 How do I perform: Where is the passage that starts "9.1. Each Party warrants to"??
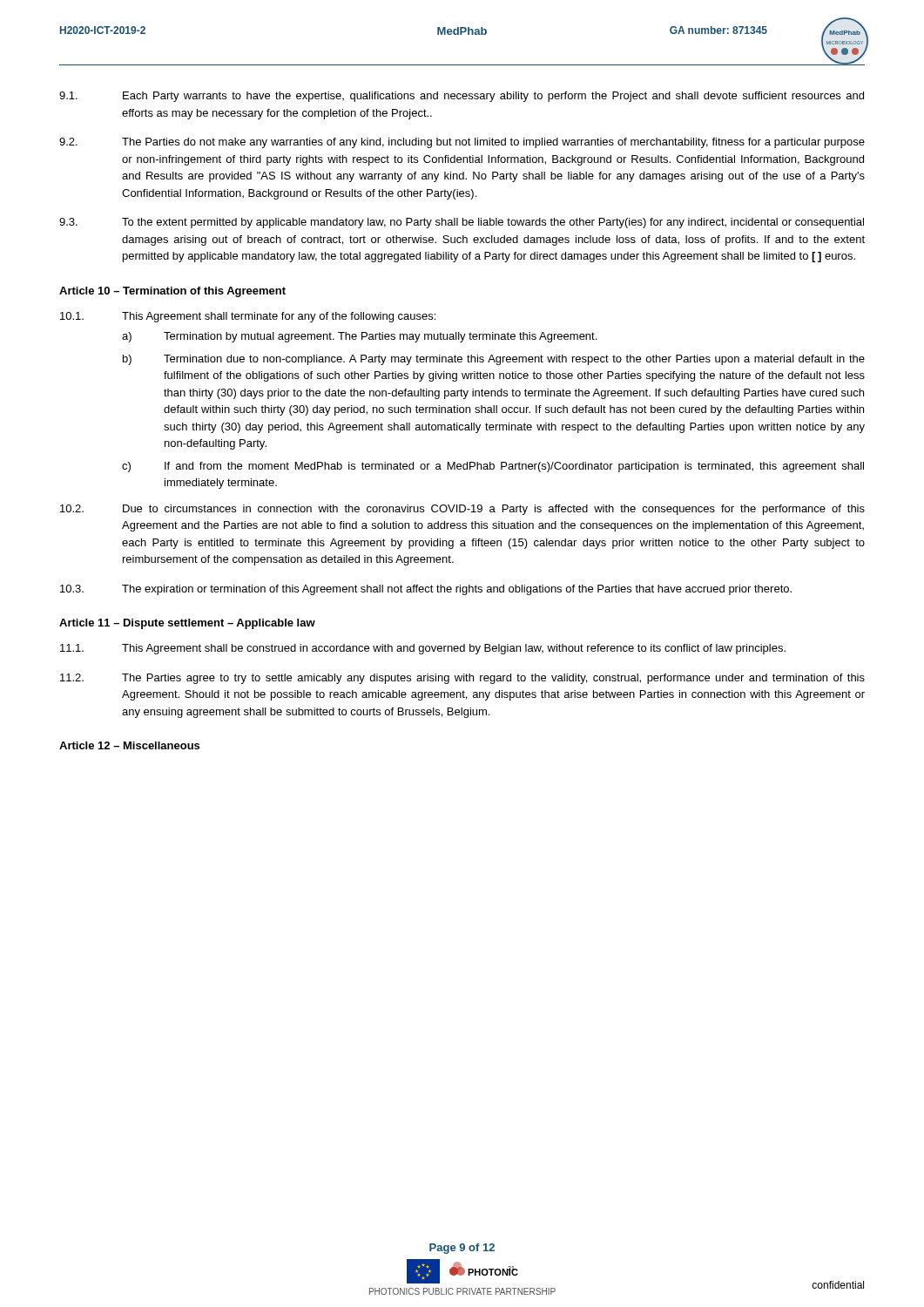462,104
